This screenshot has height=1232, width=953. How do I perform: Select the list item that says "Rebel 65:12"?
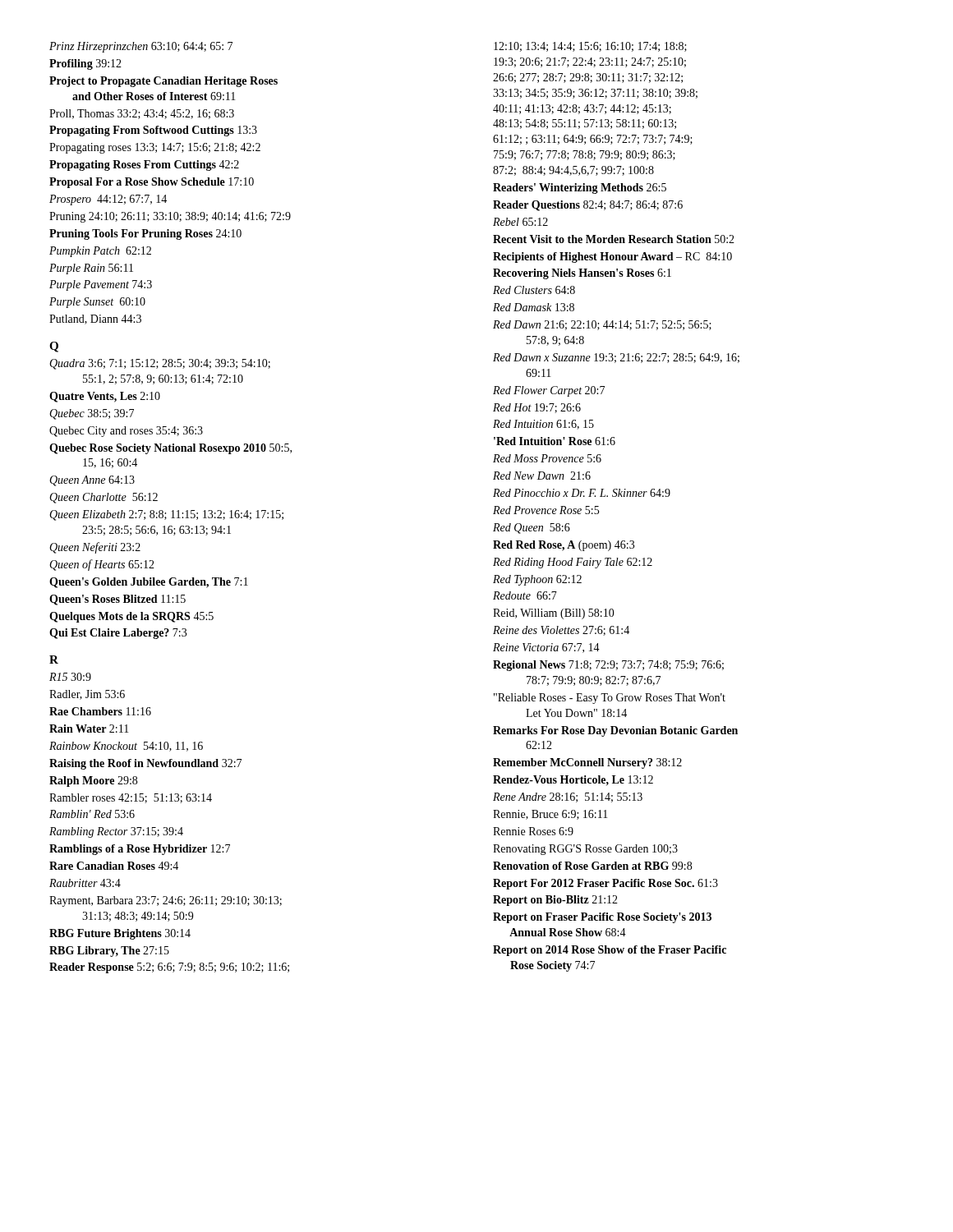(x=521, y=222)
